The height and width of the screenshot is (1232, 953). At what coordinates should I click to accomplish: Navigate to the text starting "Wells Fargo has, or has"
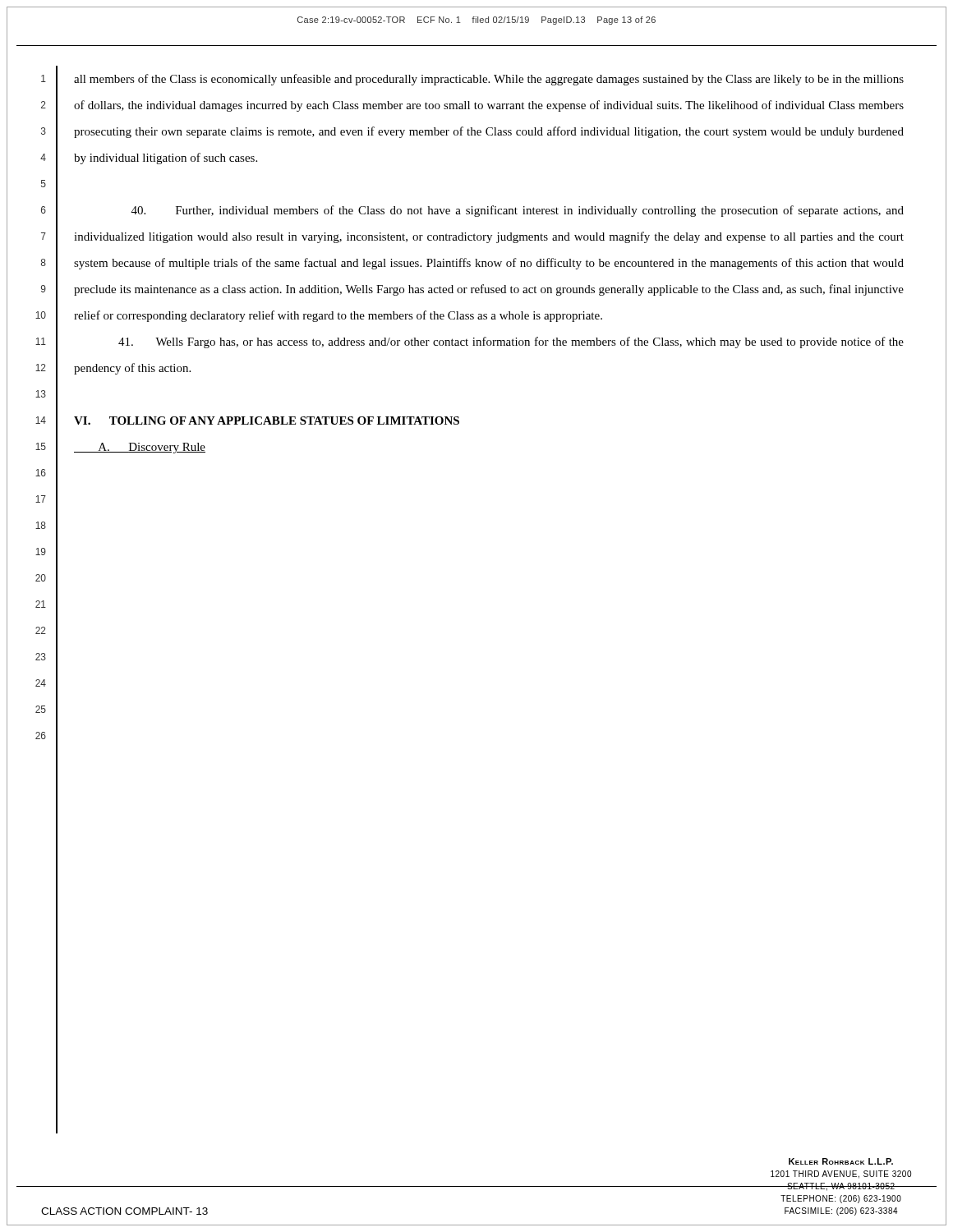click(x=489, y=355)
